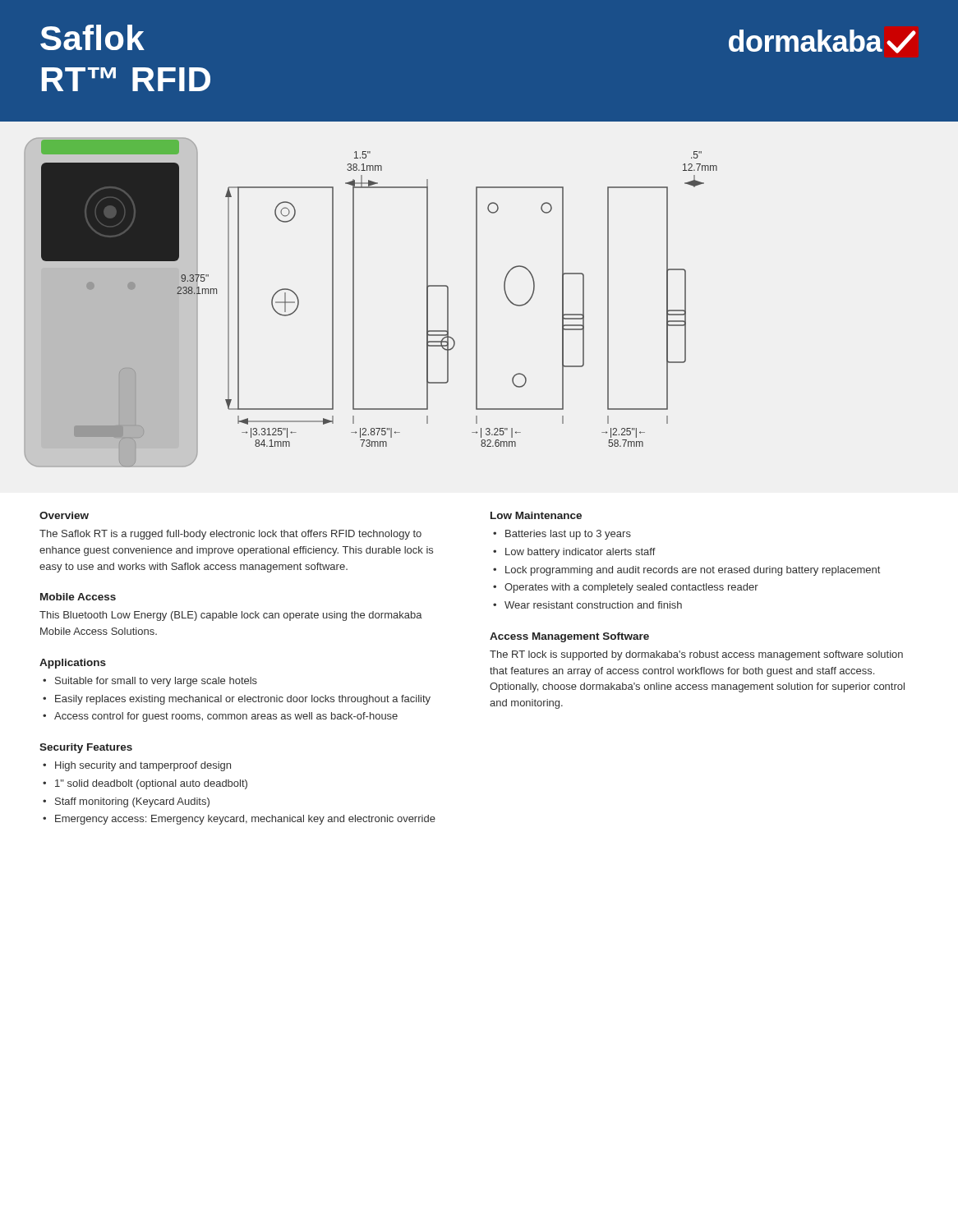The image size is (958, 1232).
Task: Navigate to the region starting "Saflok RT™ RFID"
Action: (x=126, y=59)
